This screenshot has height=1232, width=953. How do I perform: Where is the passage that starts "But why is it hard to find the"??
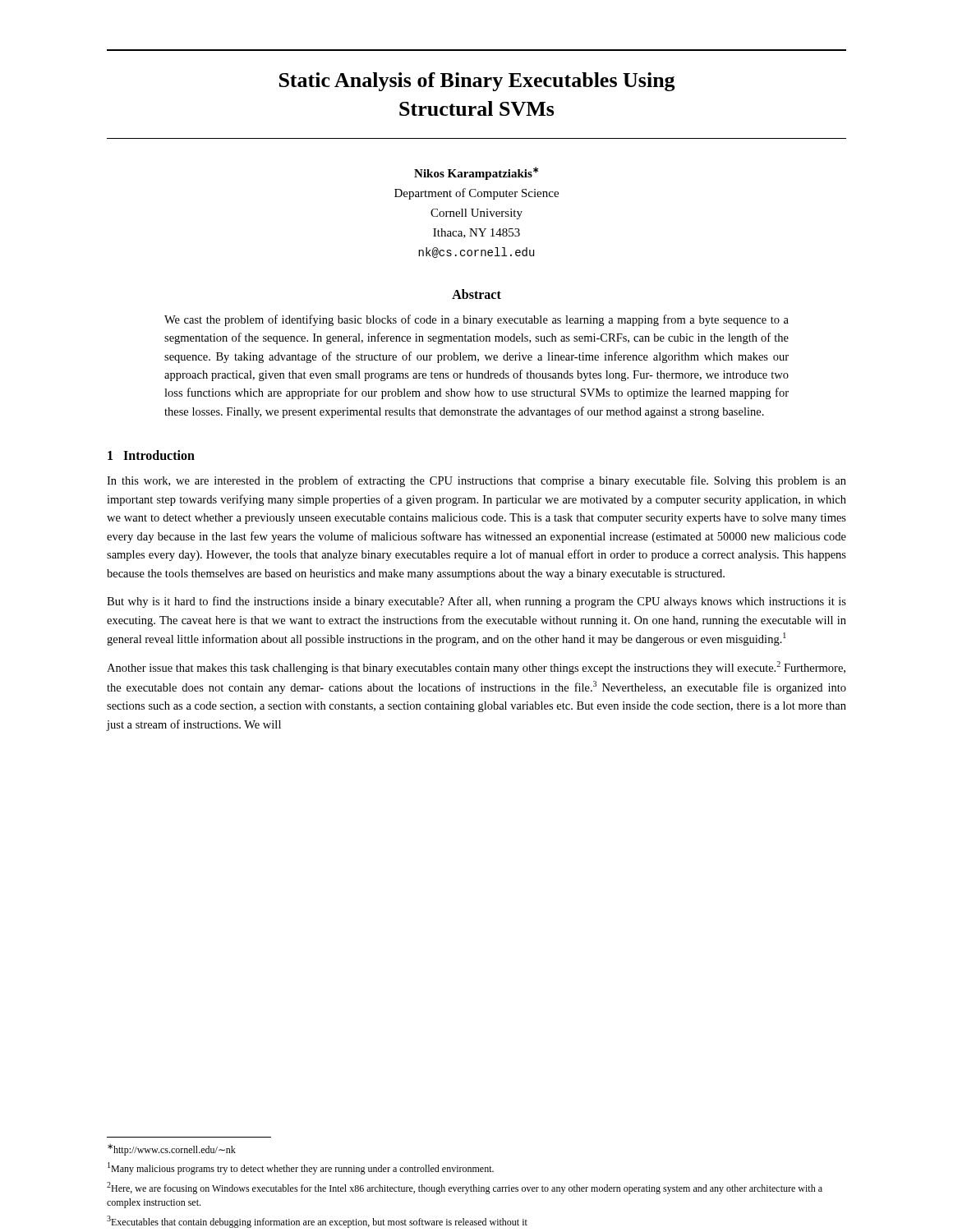pyautogui.click(x=476, y=620)
